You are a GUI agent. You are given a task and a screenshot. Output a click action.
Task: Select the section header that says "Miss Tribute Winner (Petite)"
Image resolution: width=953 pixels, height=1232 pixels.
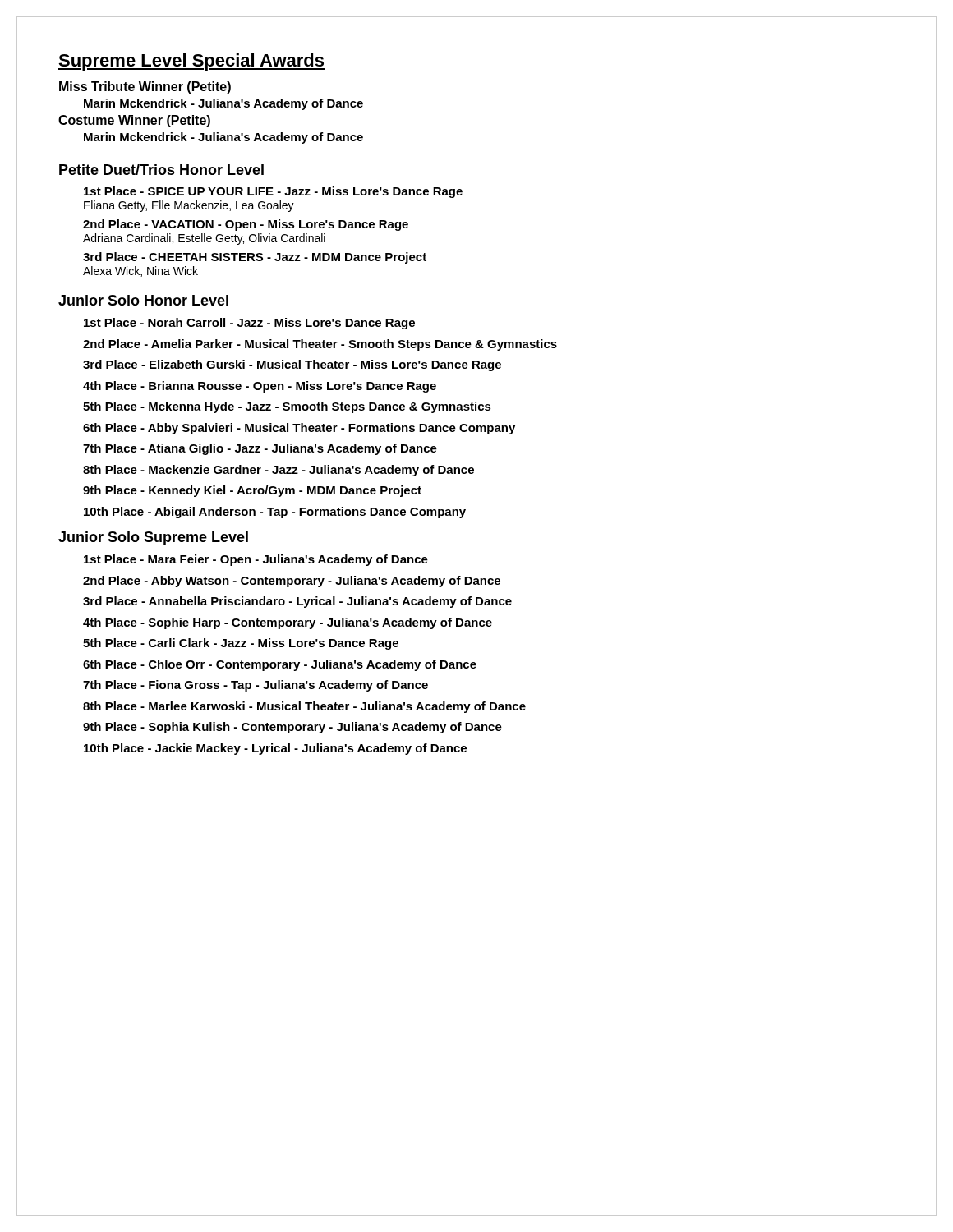click(145, 87)
